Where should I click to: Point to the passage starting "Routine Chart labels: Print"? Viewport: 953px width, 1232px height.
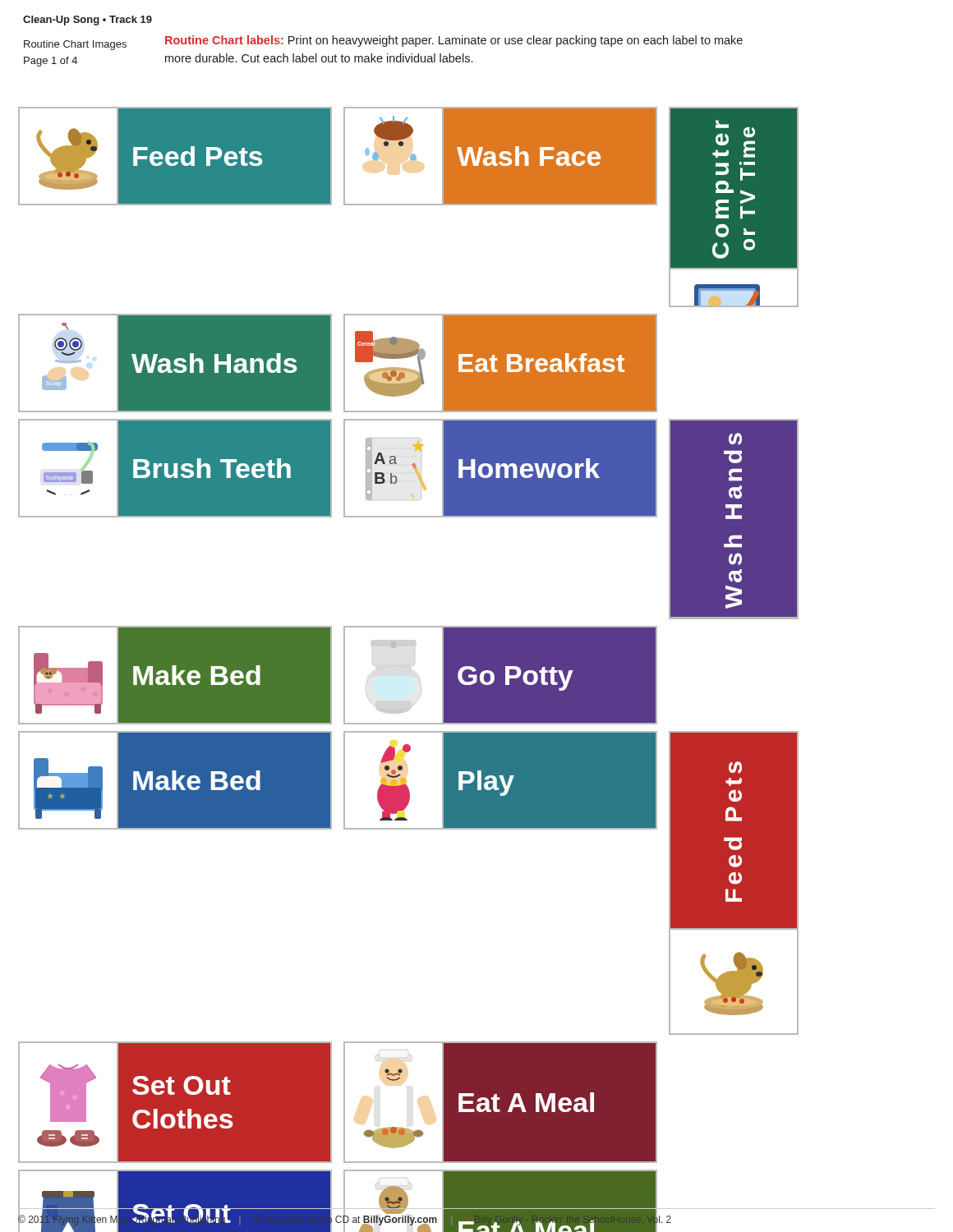click(454, 49)
